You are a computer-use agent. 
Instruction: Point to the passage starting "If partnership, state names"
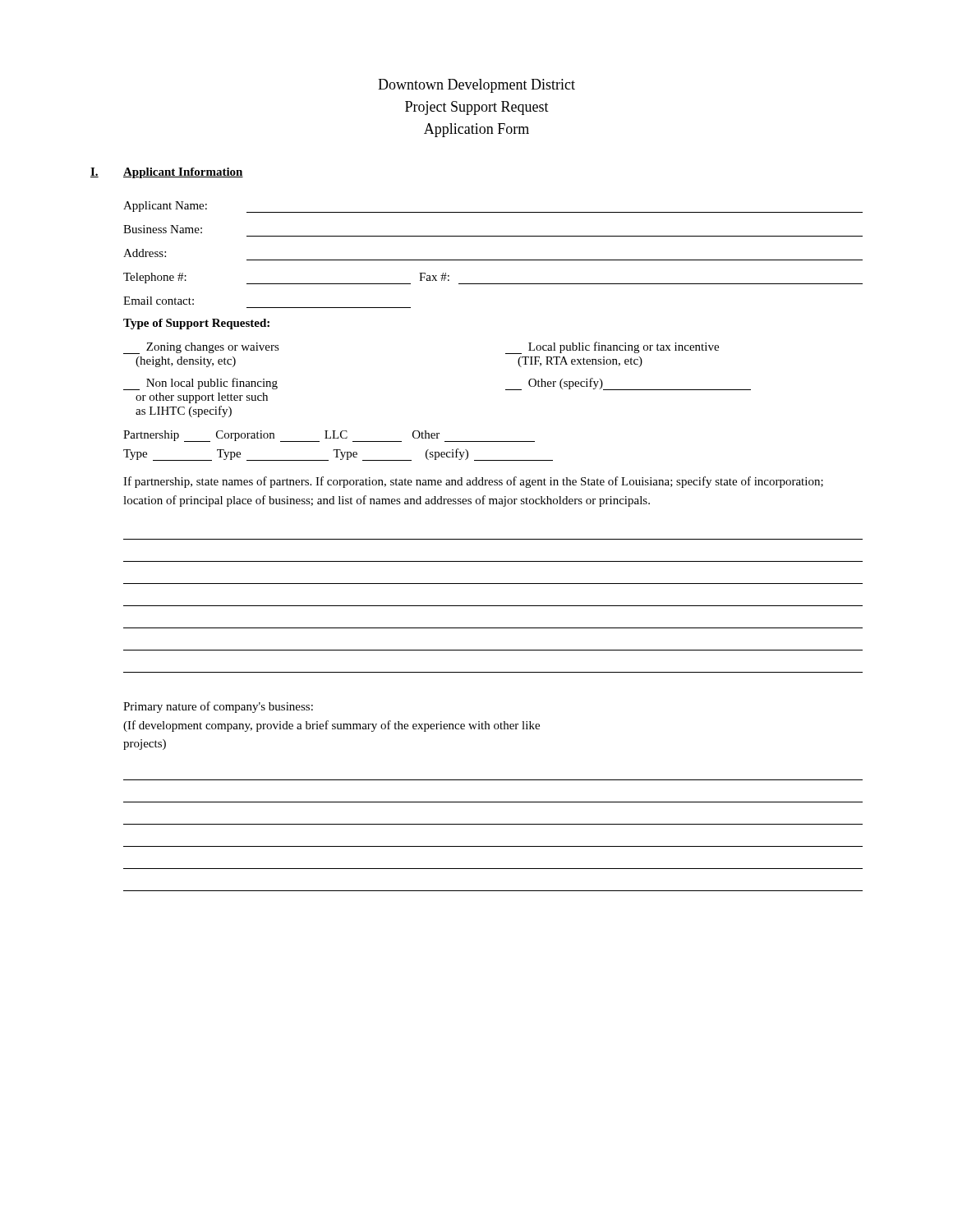click(473, 491)
